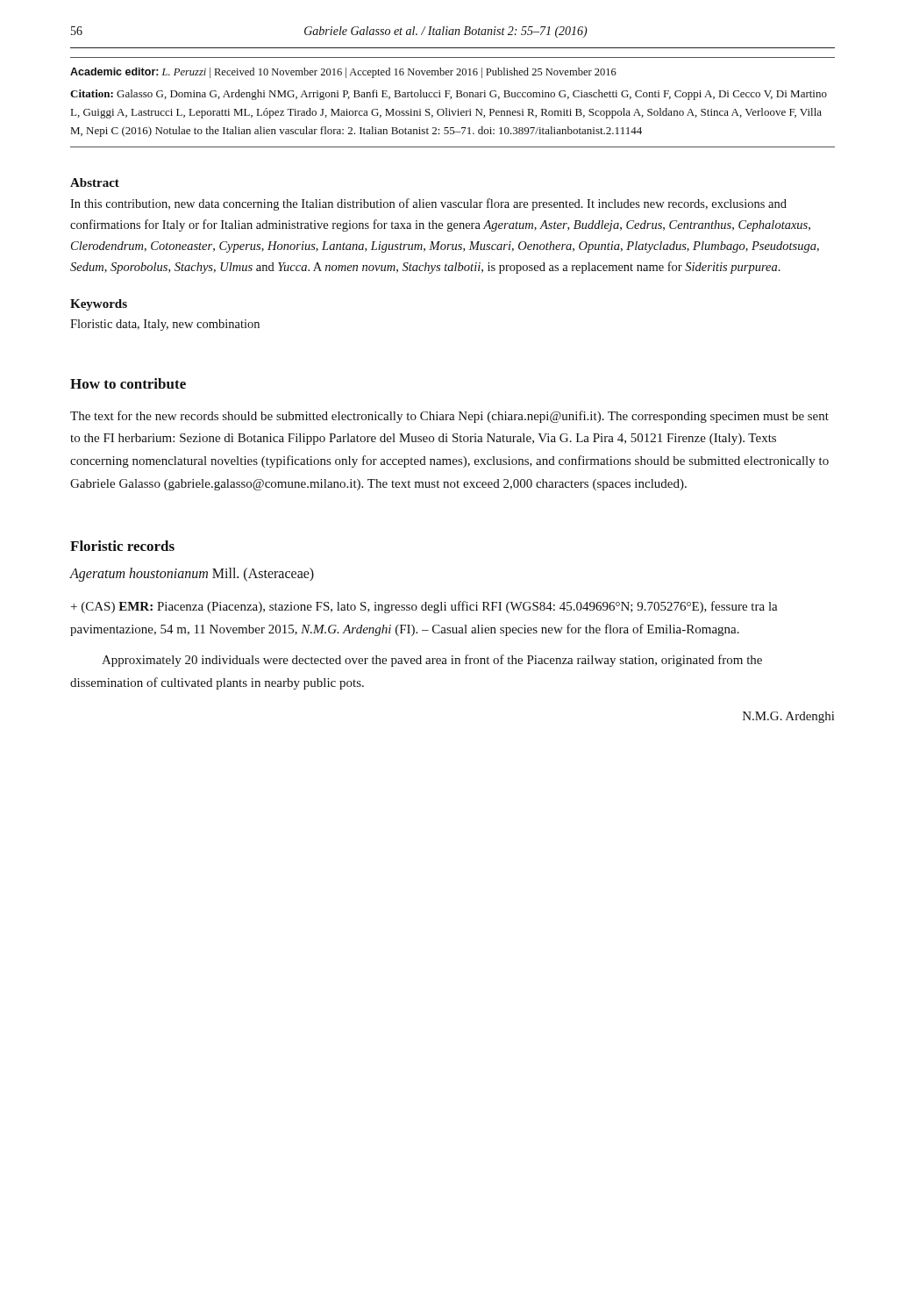Image resolution: width=905 pixels, height=1316 pixels.
Task: Where does it say "Ageratum houstonianum Mill. (Asteraceae)"?
Action: click(x=192, y=575)
